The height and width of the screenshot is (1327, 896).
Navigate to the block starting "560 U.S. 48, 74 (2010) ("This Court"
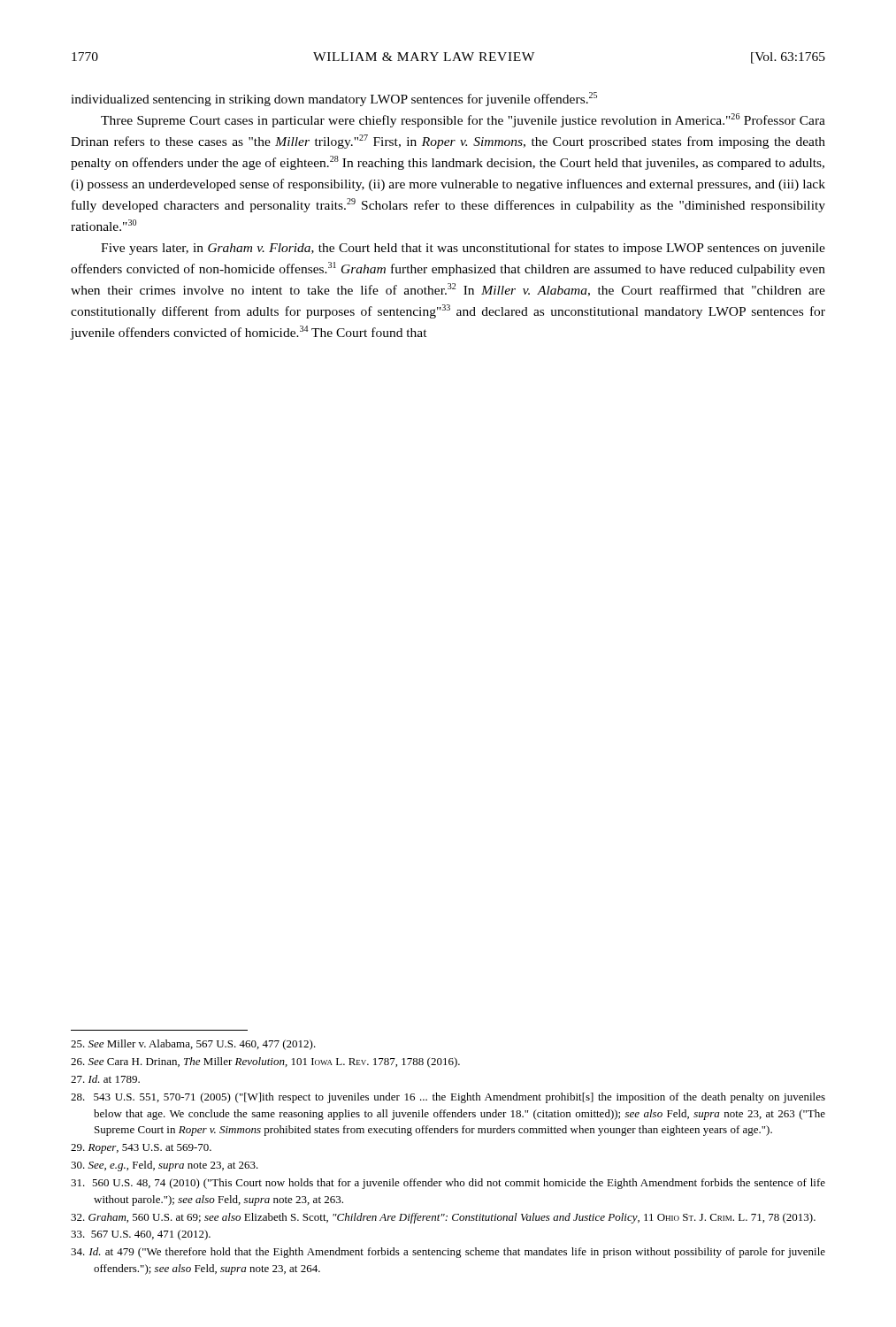tap(448, 1191)
